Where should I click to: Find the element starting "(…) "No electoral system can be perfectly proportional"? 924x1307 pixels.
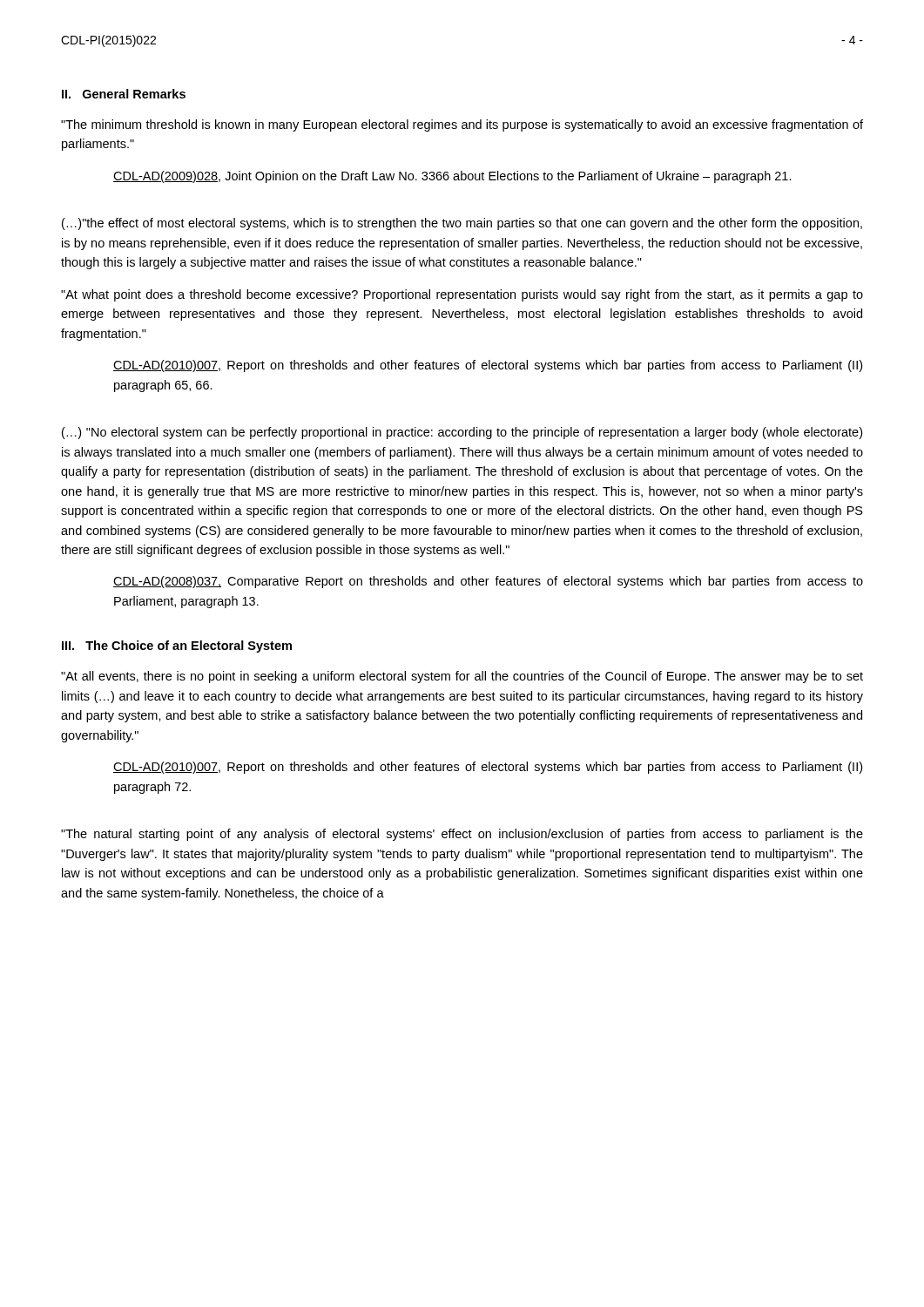tap(462, 491)
